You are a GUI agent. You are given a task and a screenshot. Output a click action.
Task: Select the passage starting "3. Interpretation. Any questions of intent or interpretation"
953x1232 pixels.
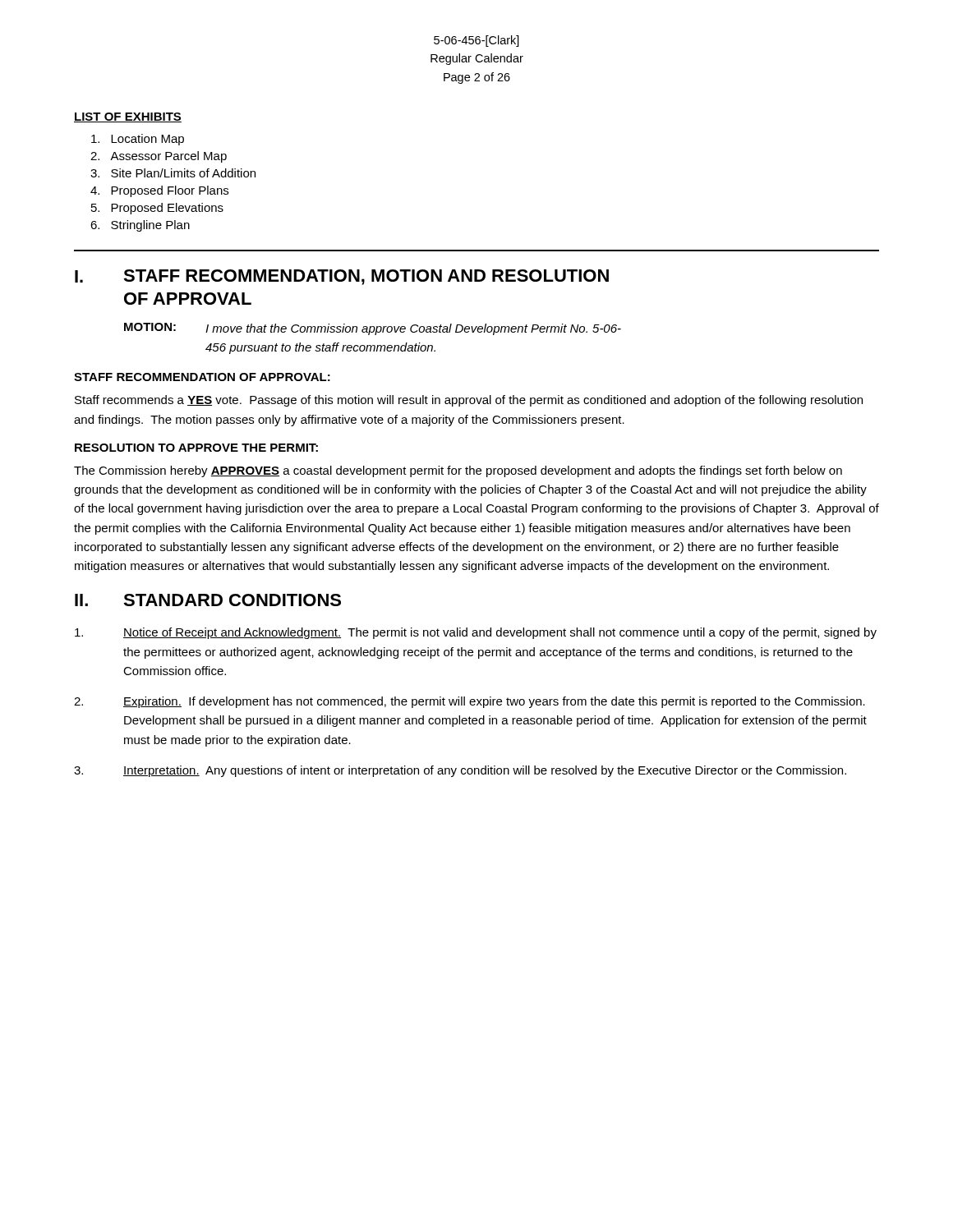click(x=461, y=770)
